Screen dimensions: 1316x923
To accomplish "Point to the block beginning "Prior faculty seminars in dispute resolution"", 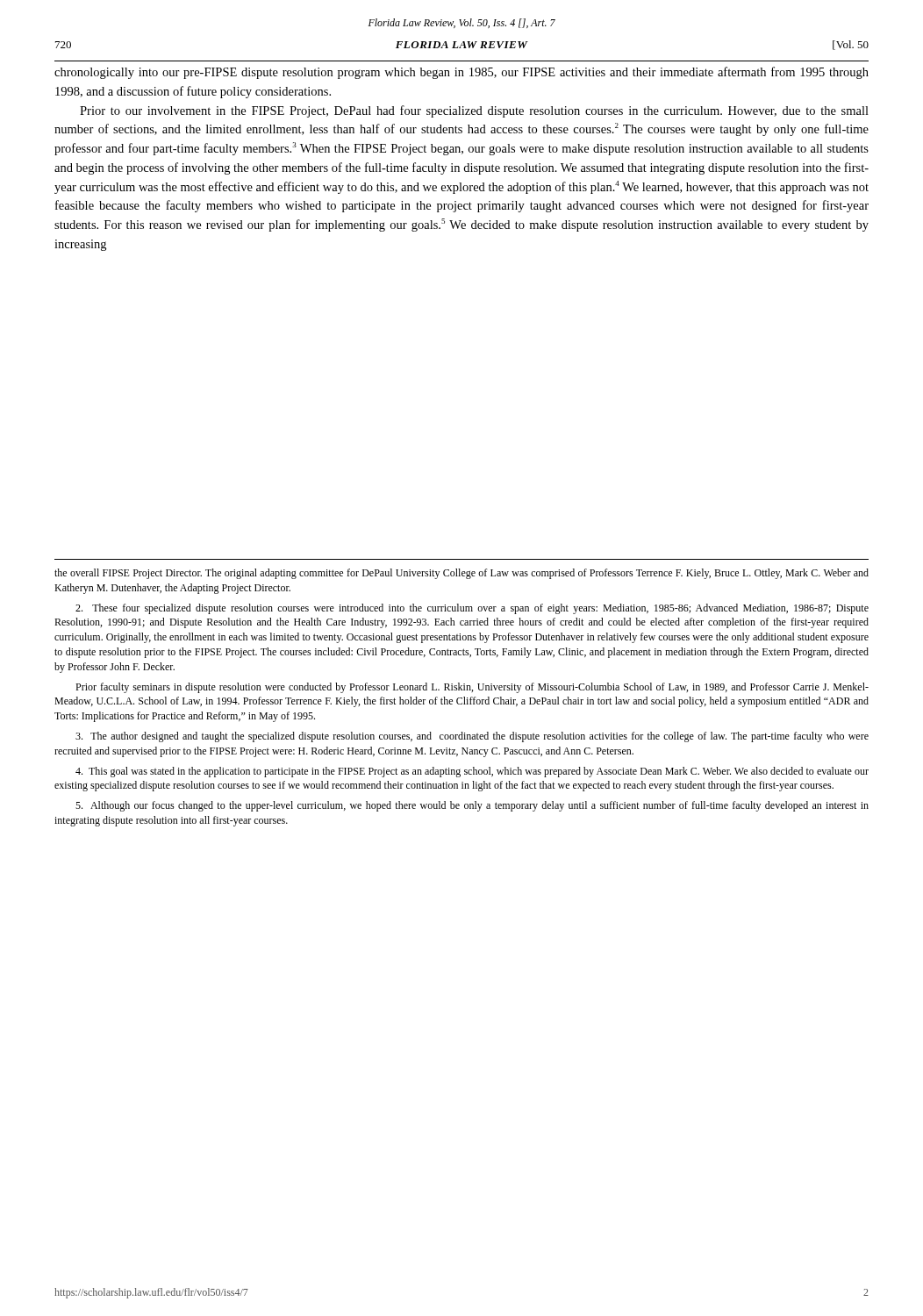I will (462, 702).
